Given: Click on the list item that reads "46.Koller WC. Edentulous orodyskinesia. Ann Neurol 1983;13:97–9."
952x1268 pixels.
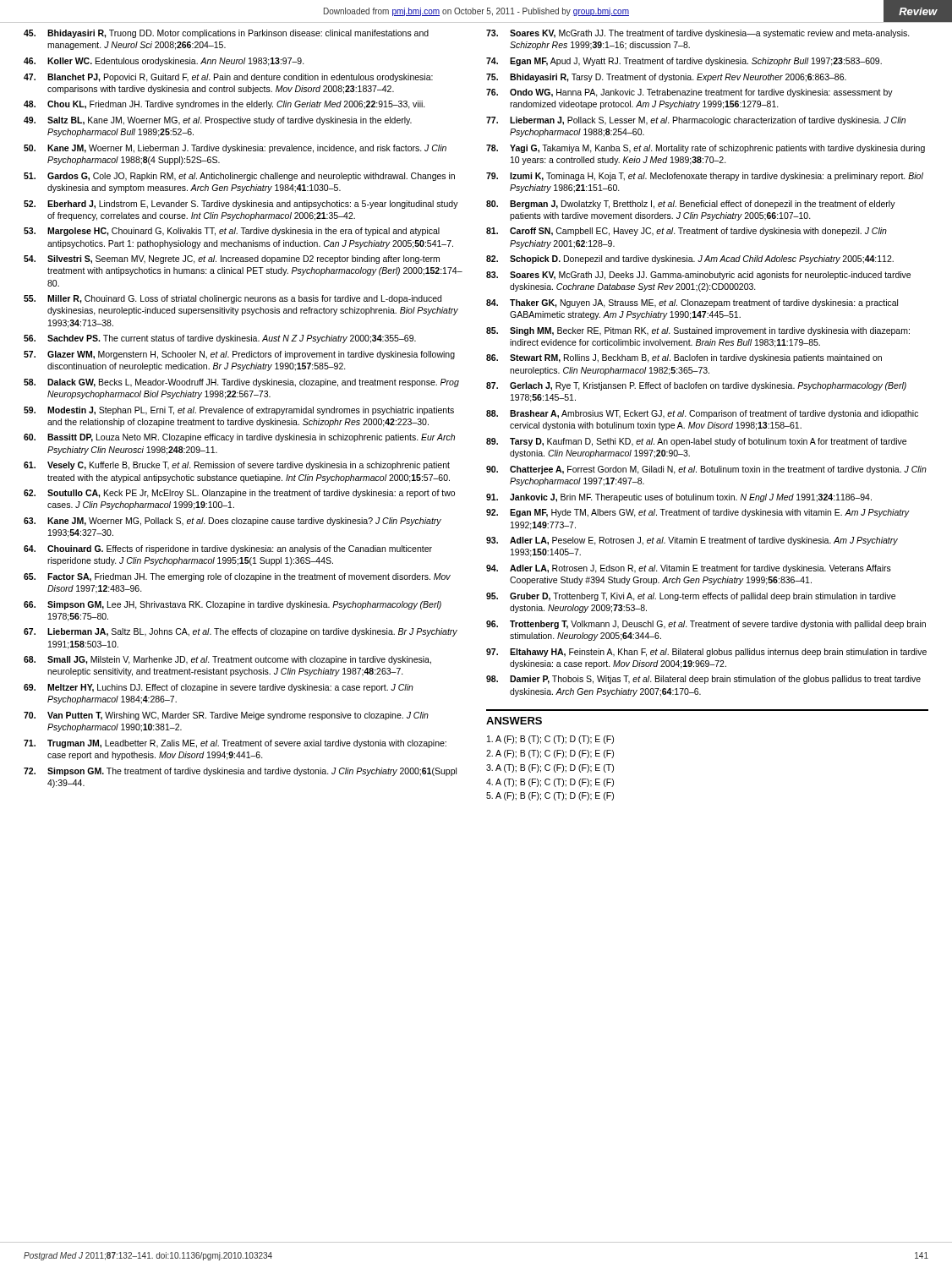Looking at the screenshot, I should pos(245,61).
